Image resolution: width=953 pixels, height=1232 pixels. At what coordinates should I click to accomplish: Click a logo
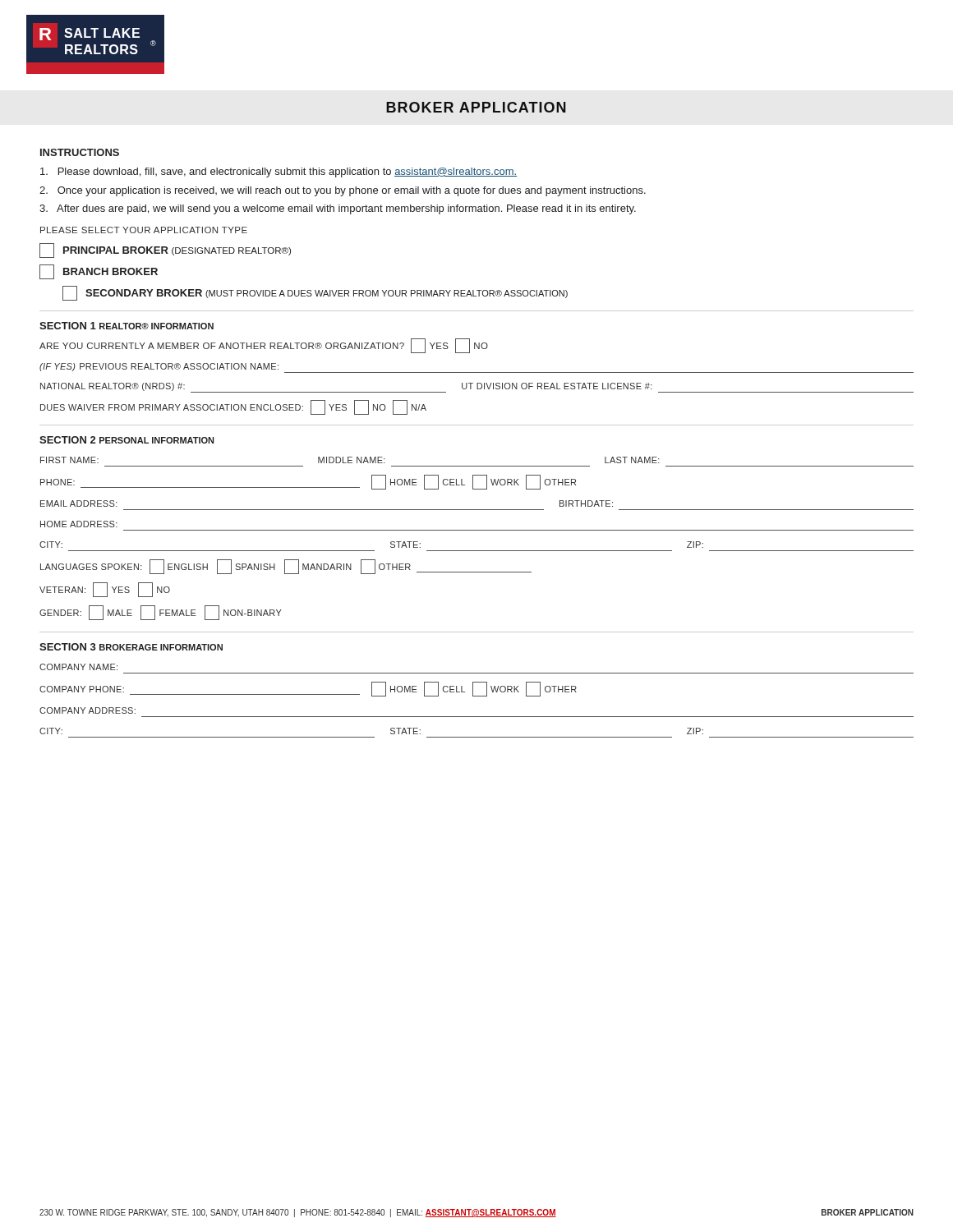pos(95,44)
